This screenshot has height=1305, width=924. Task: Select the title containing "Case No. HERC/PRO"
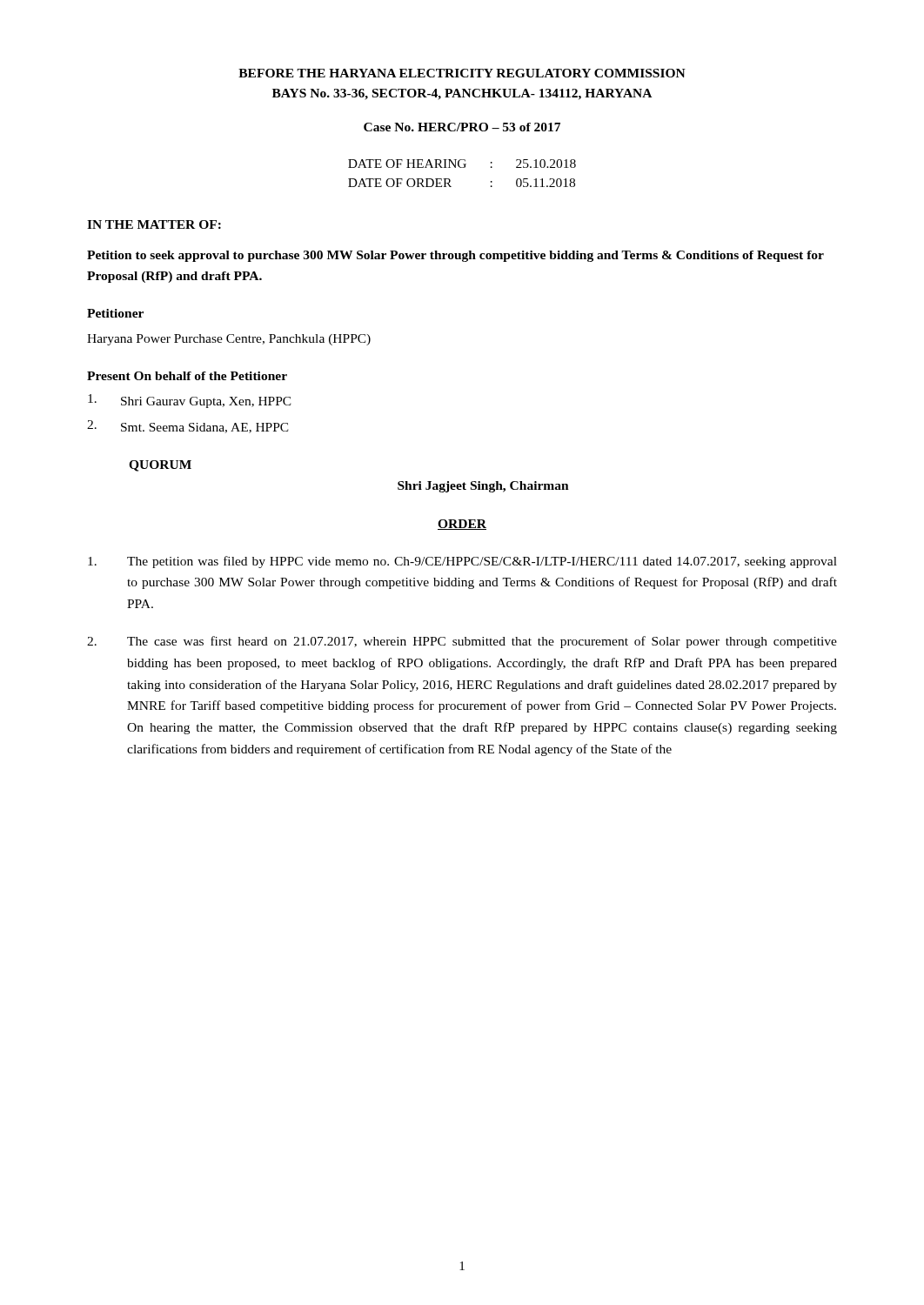click(x=462, y=126)
